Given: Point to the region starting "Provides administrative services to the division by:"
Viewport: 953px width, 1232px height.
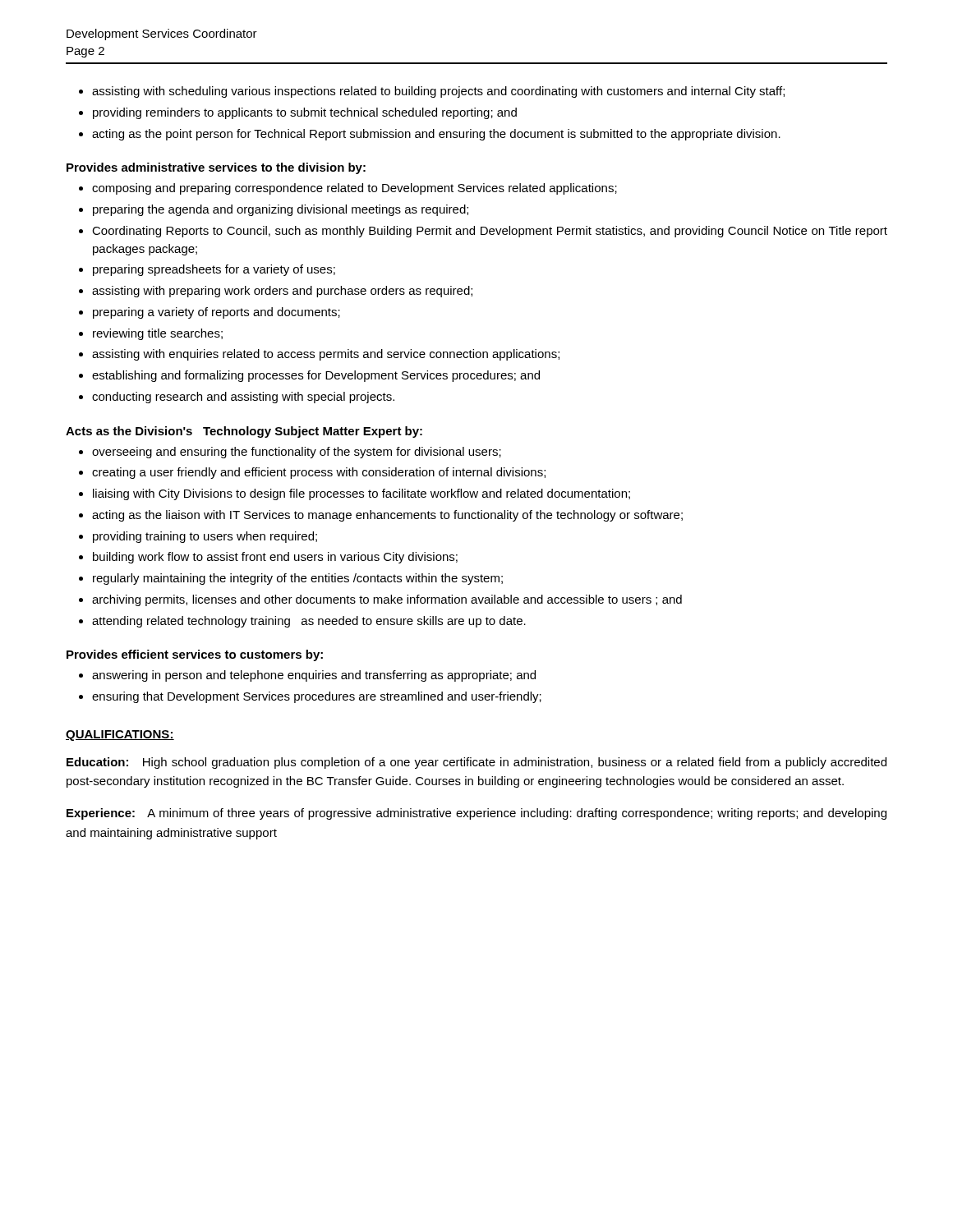Looking at the screenshot, I should tap(216, 167).
